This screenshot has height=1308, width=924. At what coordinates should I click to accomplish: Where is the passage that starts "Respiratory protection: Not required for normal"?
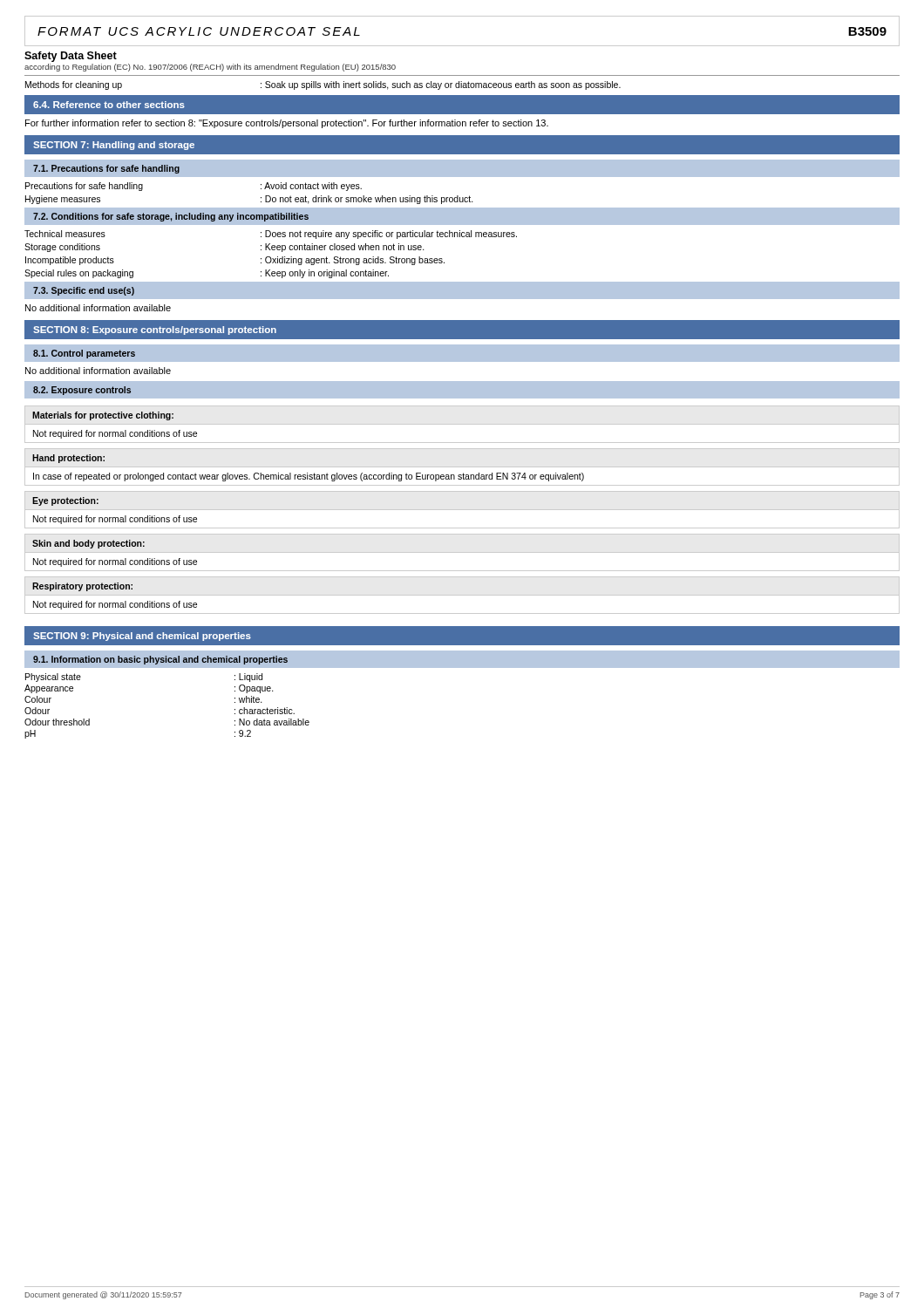(x=82, y=587)
